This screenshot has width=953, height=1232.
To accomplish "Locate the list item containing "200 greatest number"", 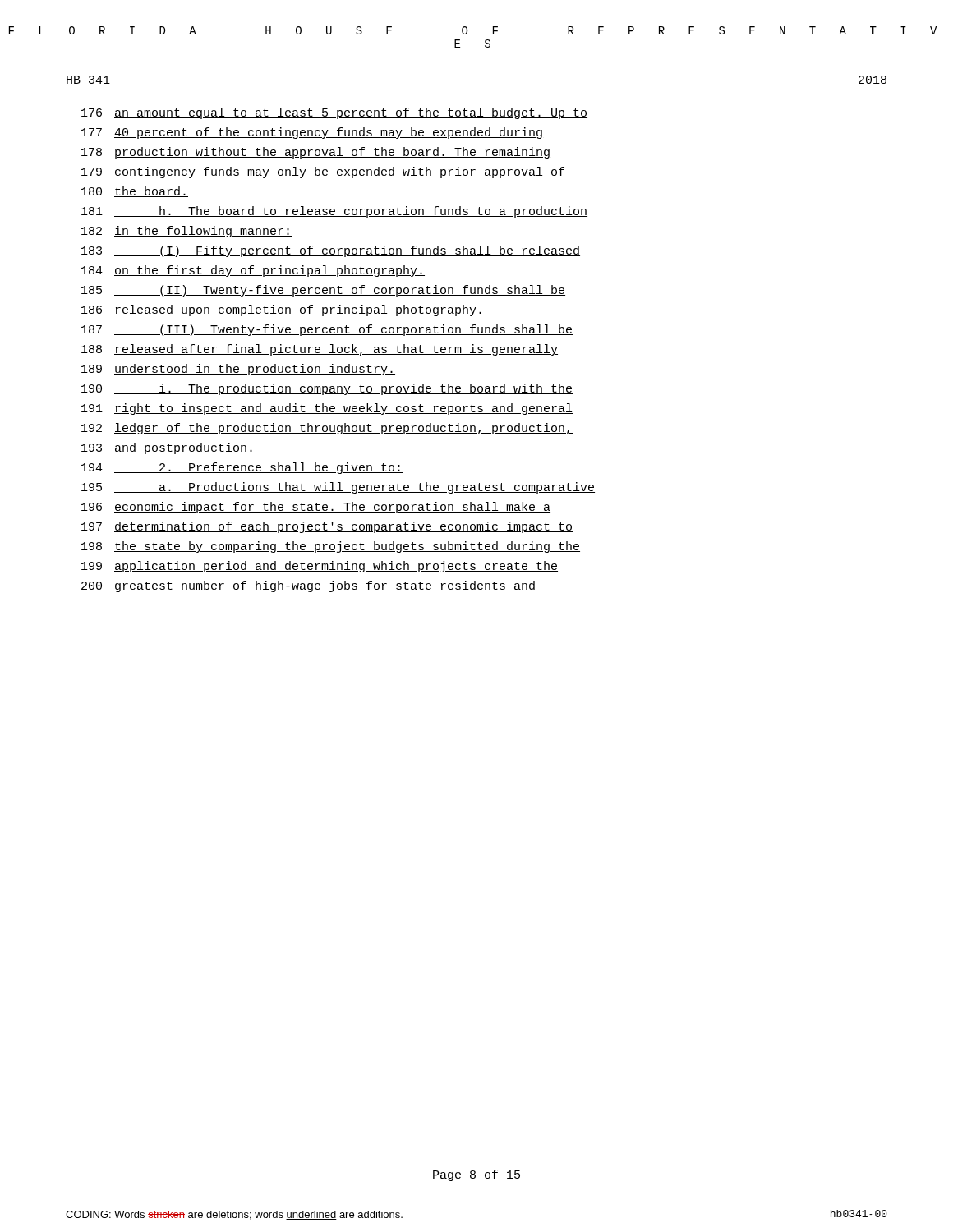I will pyautogui.click(x=476, y=587).
